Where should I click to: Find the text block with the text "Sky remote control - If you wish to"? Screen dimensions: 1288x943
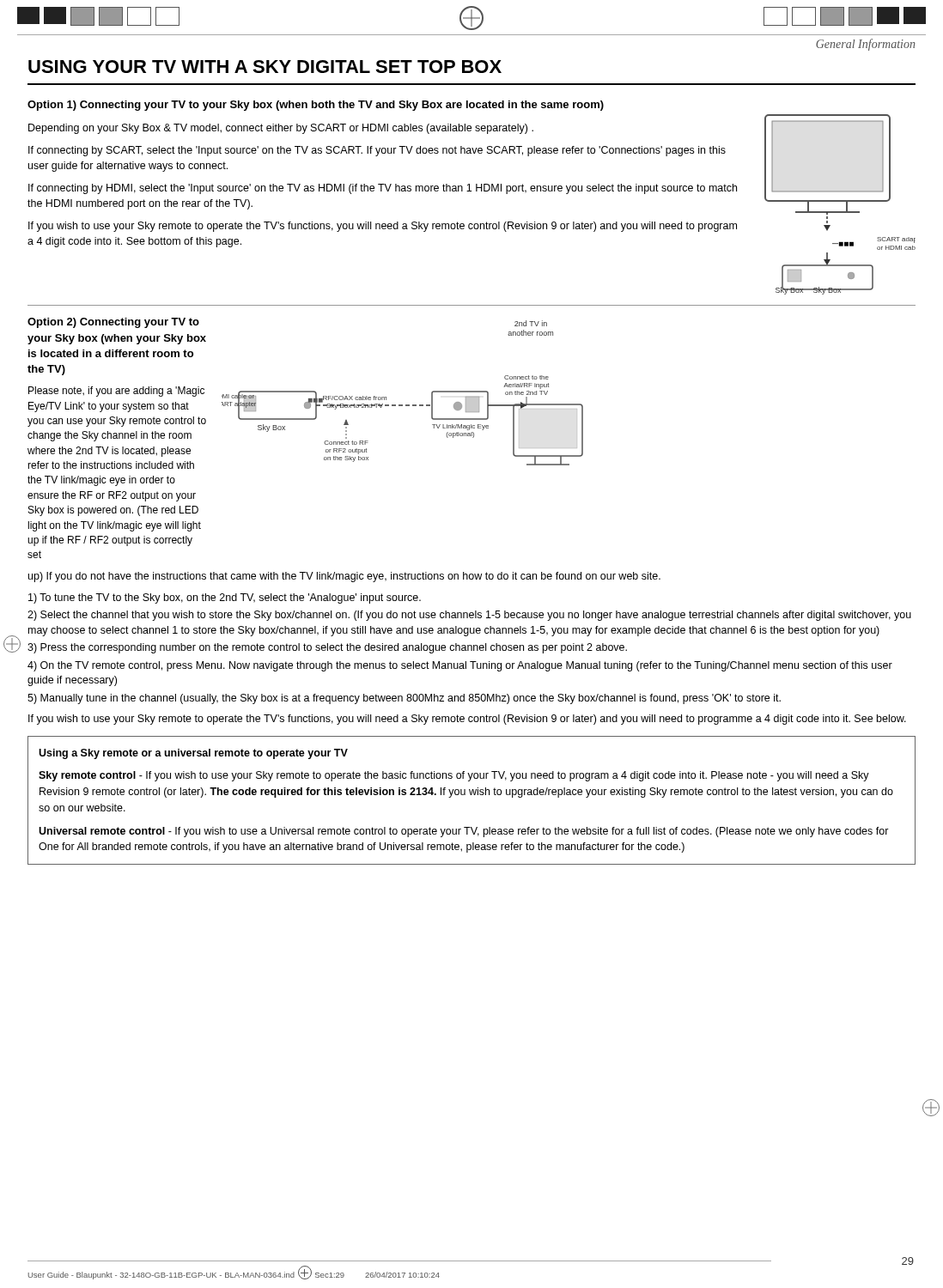[466, 792]
